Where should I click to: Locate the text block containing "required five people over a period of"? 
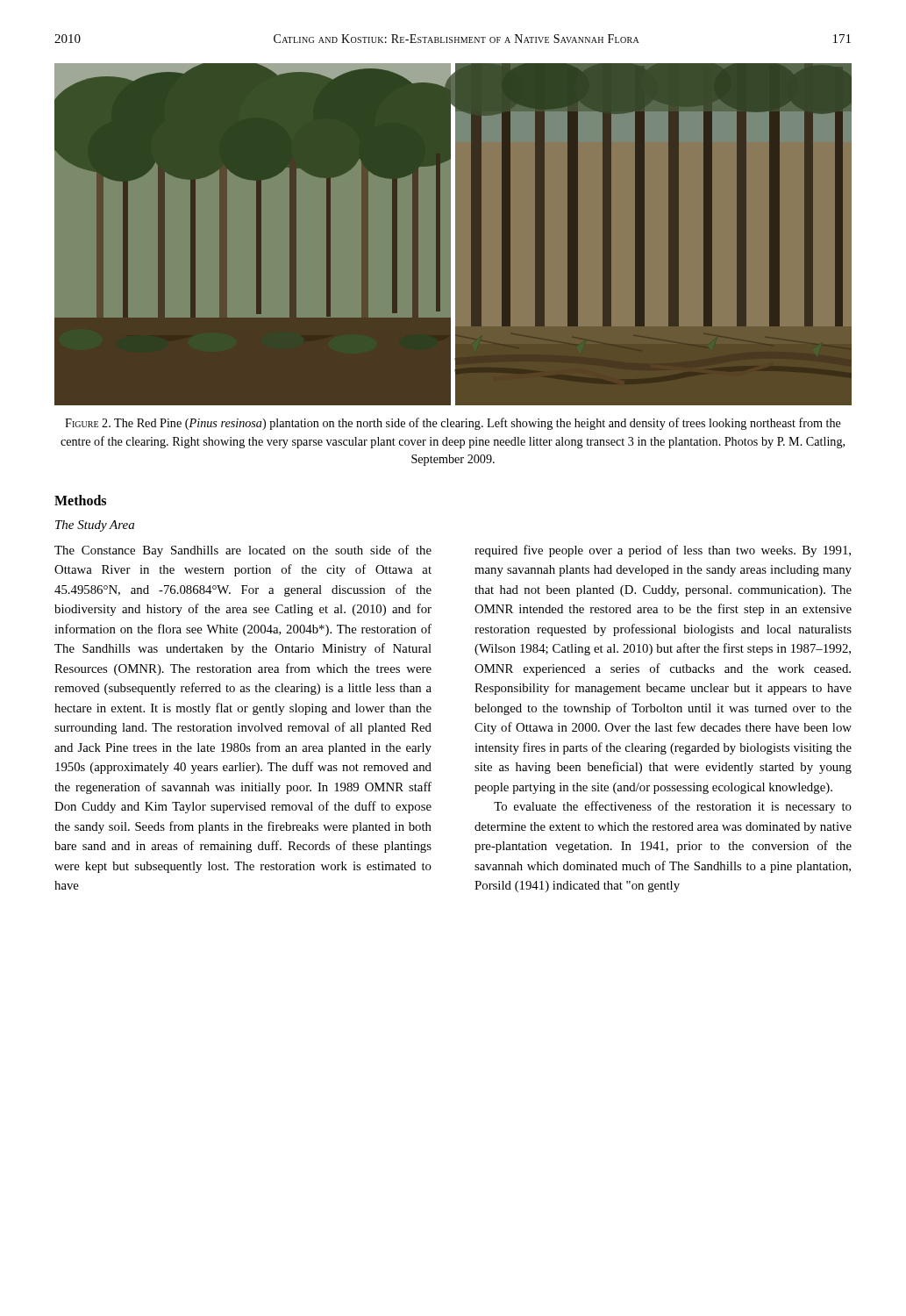coord(663,718)
